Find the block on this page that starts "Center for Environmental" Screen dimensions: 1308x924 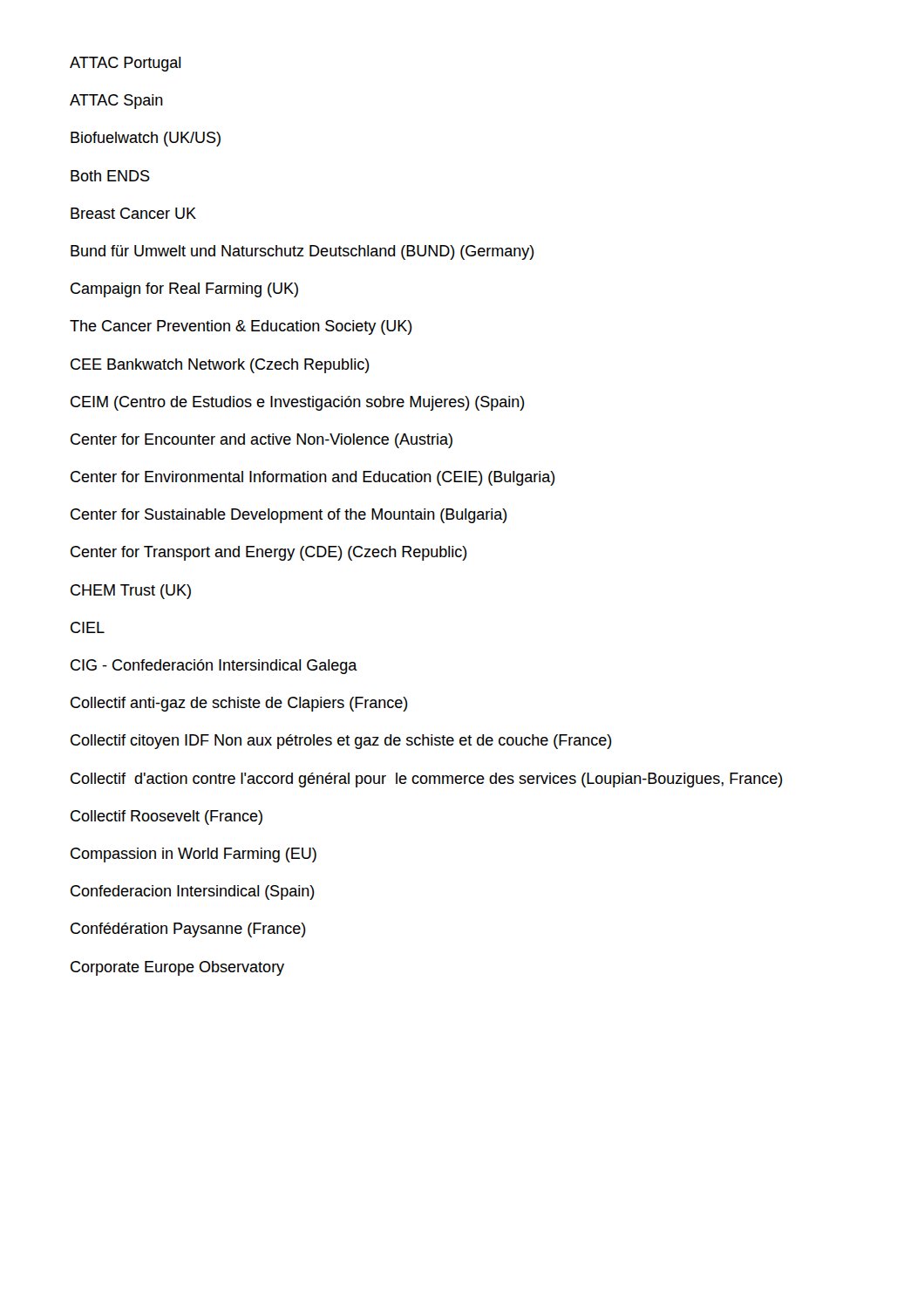313,477
